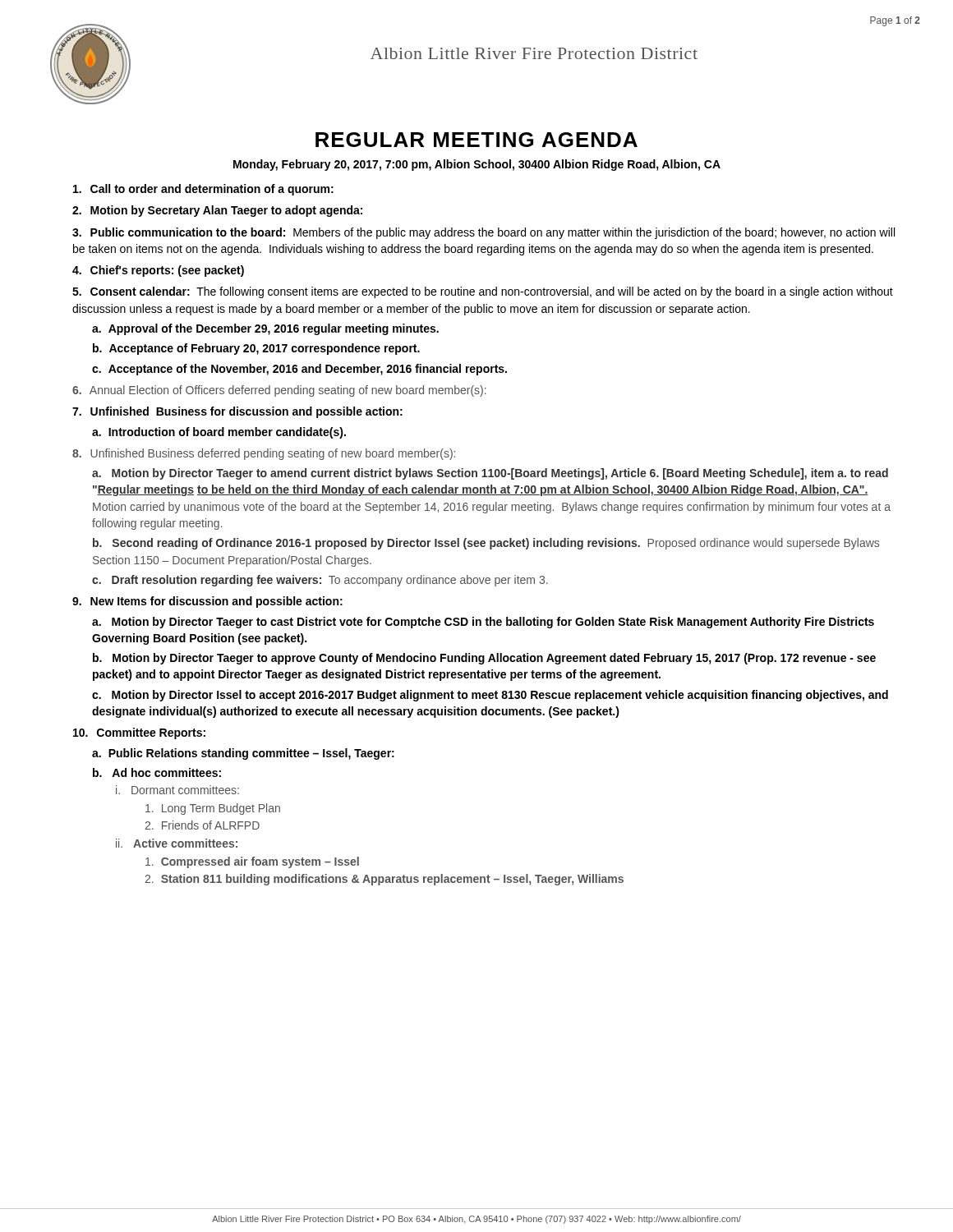Click on the region starting "Unfinished Business deferred pending seating of new"
The width and height of the screenshot is (953, 1232).
coord(495,518)
